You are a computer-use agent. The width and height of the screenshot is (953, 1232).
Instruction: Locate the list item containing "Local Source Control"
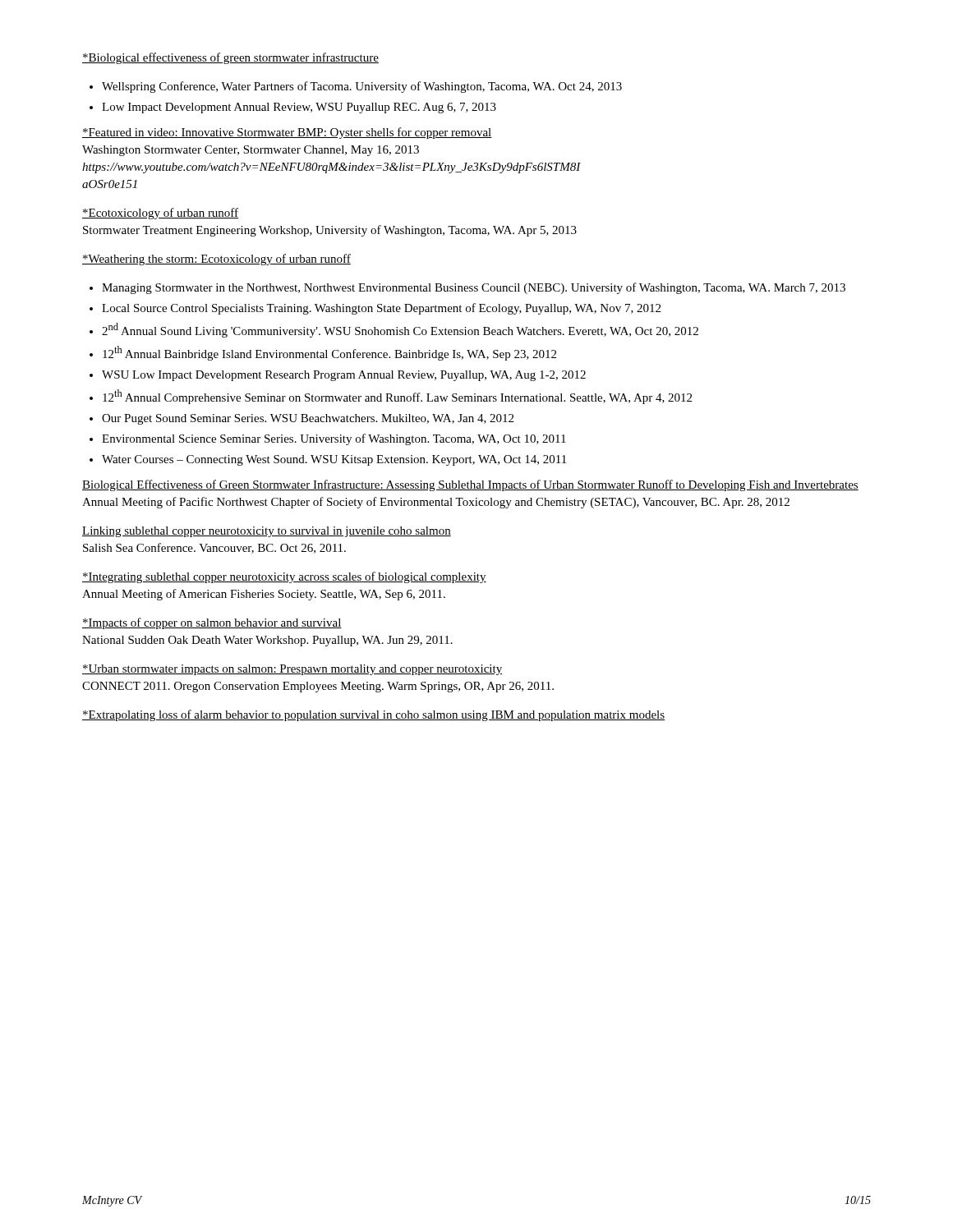click(382, 308)
